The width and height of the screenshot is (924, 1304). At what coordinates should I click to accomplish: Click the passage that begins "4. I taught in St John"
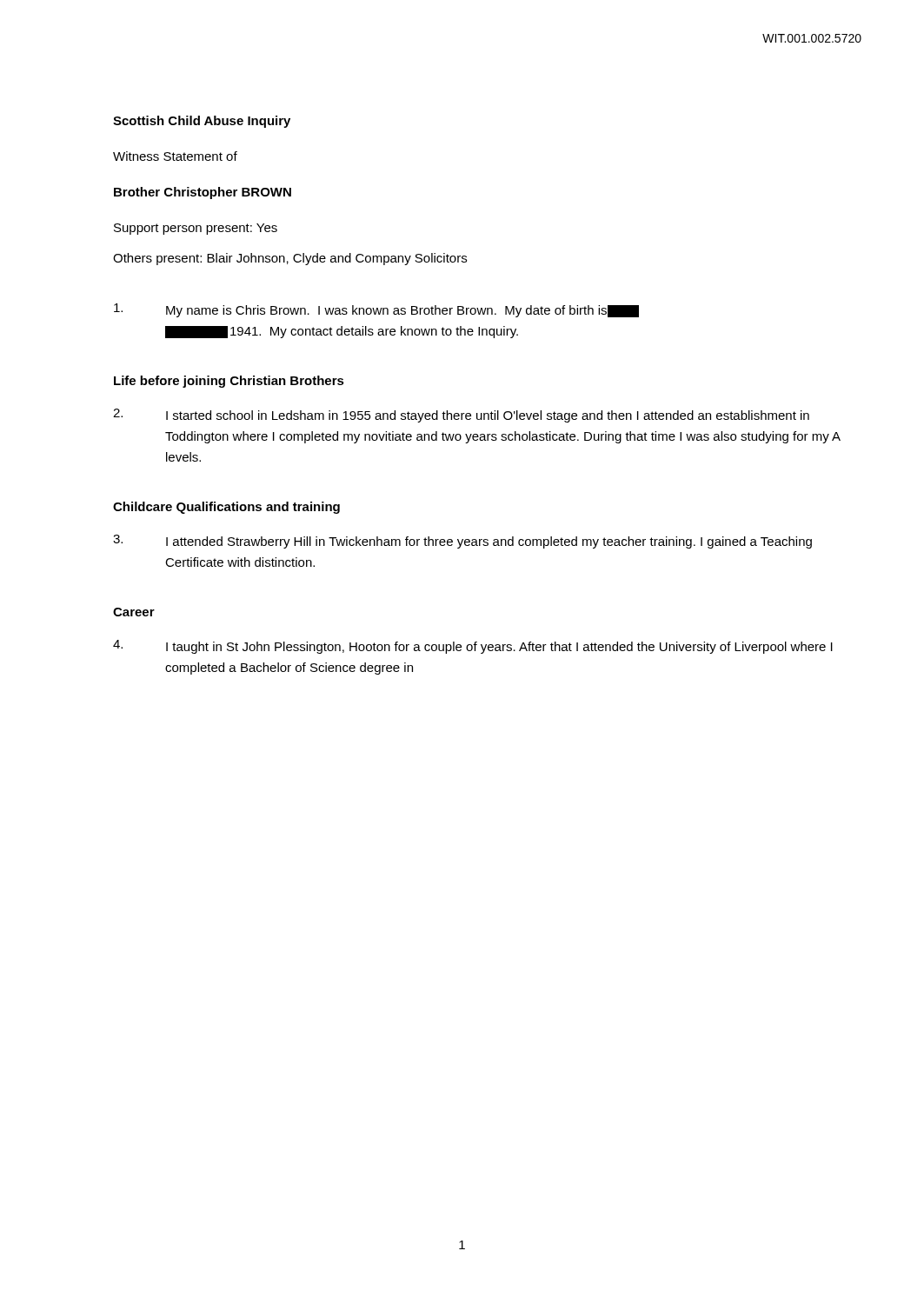pos(479,657)
